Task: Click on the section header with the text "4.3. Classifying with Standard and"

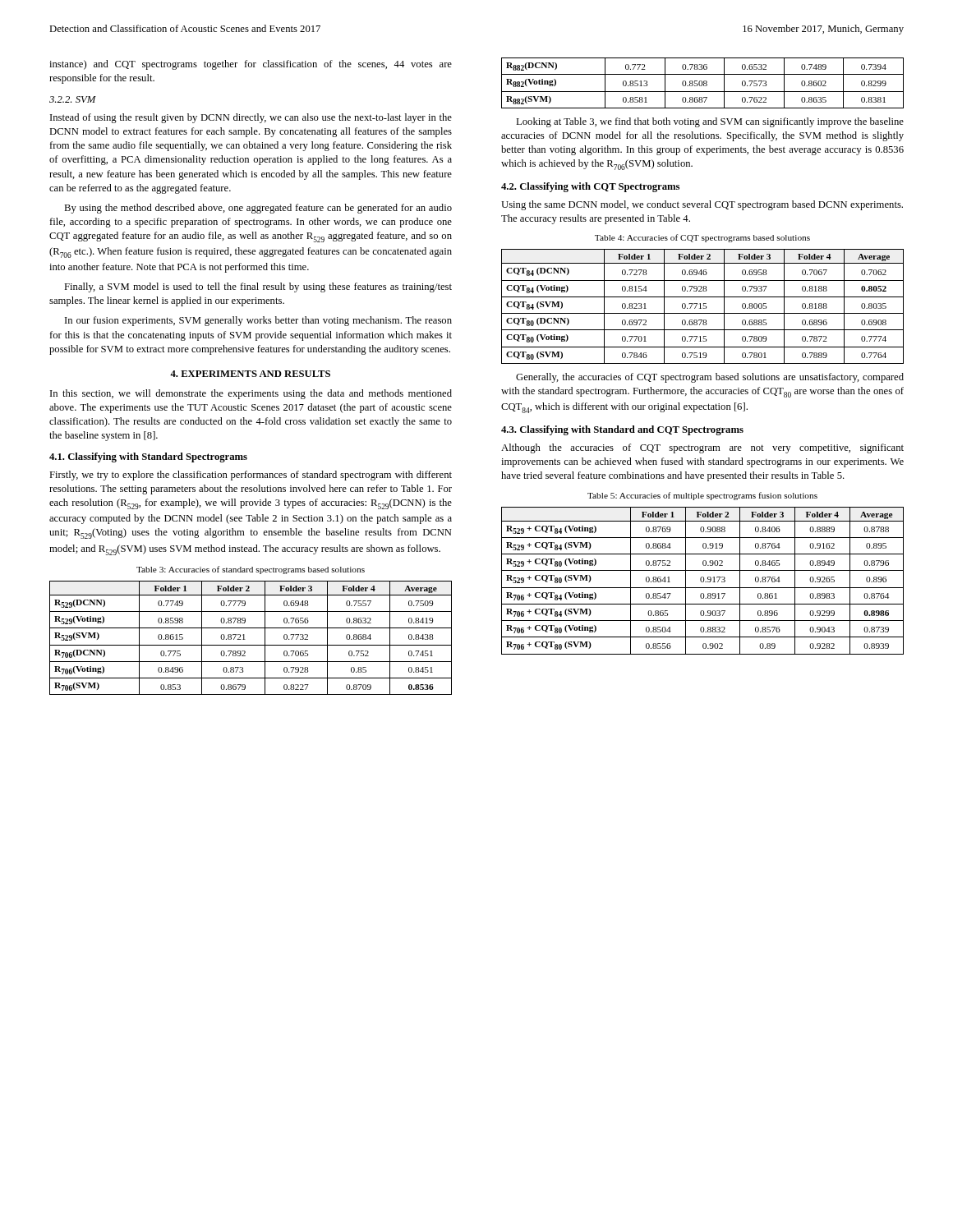Action: pyautogui.click(x=622, y=430)
